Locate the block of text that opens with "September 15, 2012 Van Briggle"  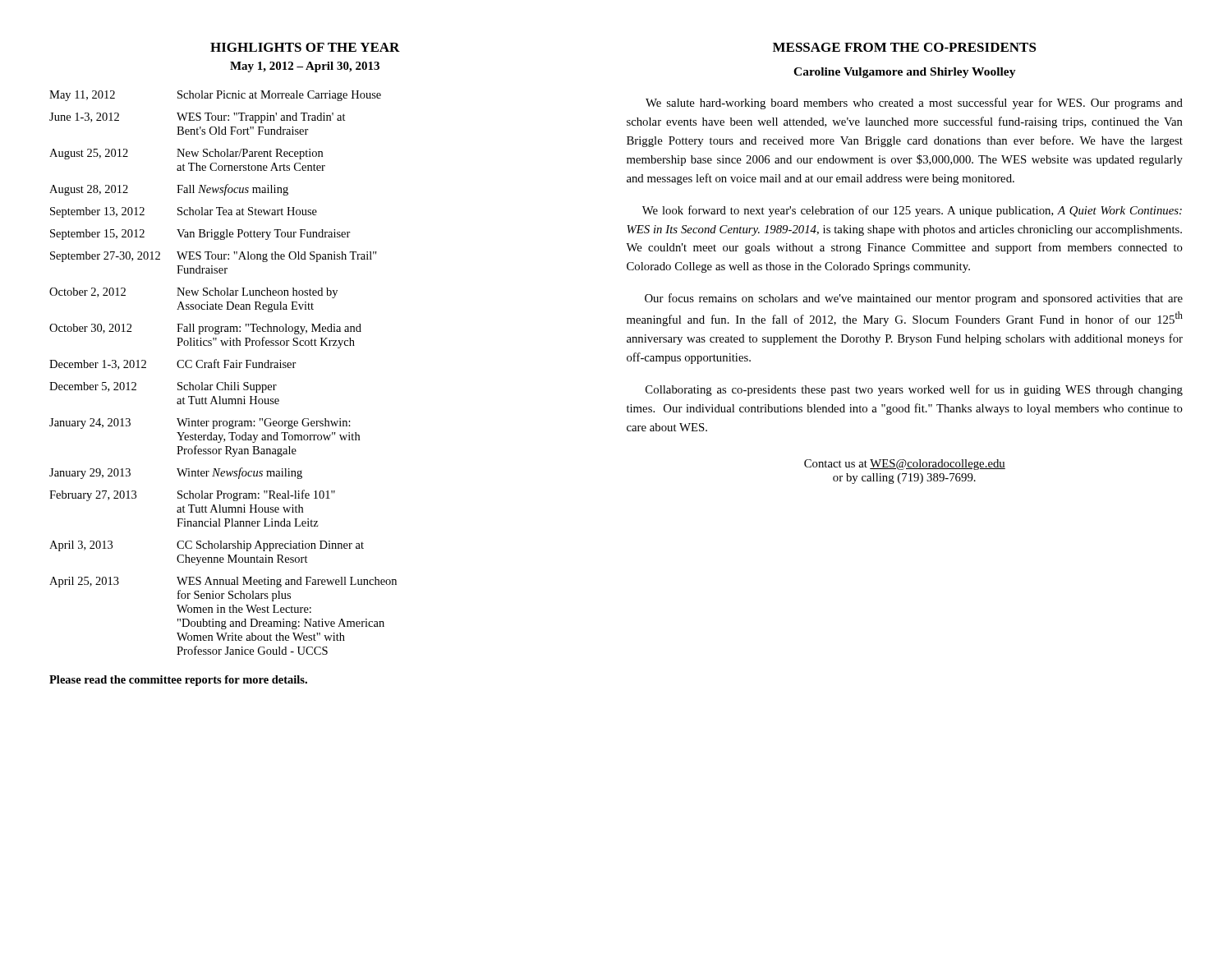(305, 234)
